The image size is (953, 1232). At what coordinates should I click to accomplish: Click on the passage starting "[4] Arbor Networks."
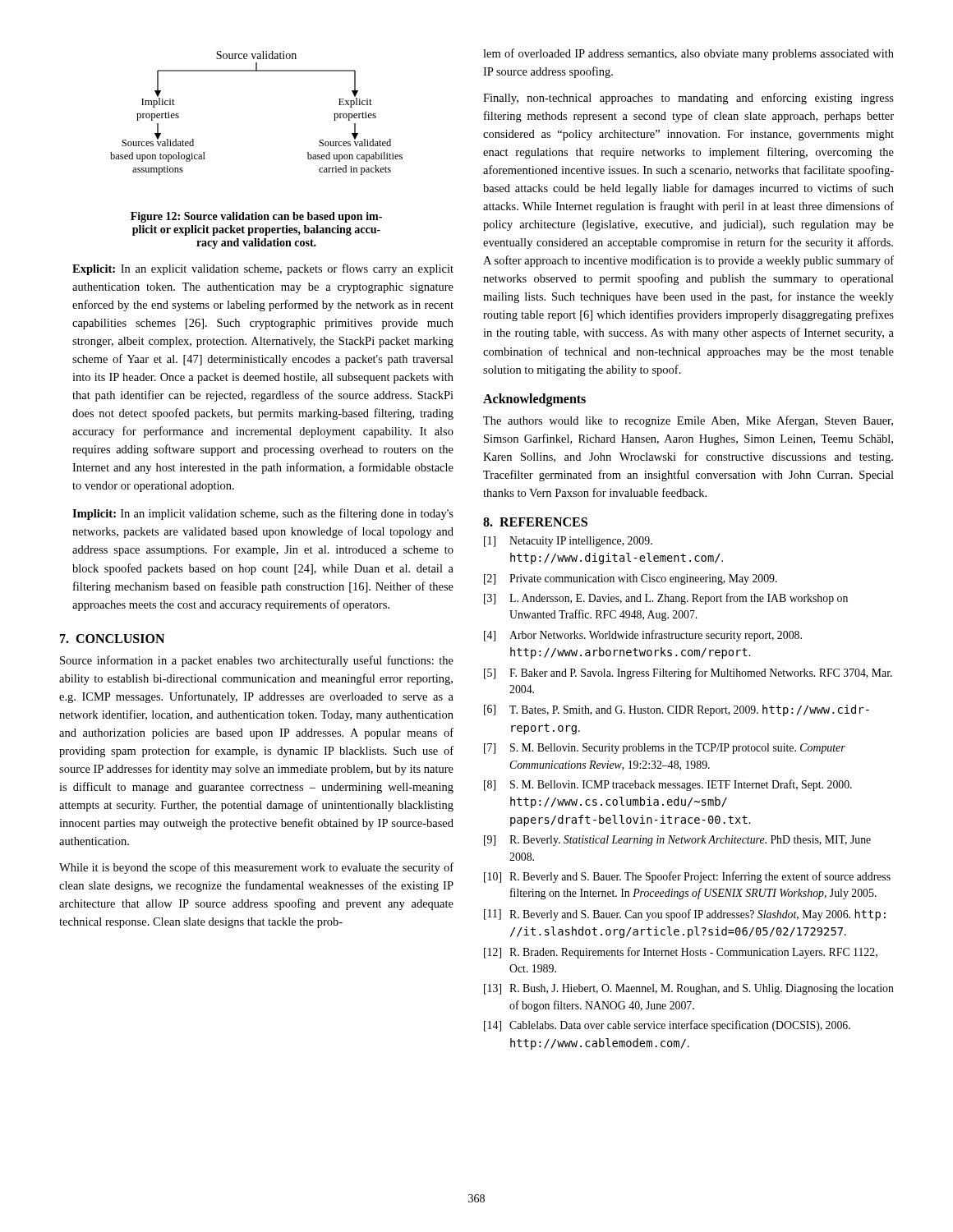[688, 644]
